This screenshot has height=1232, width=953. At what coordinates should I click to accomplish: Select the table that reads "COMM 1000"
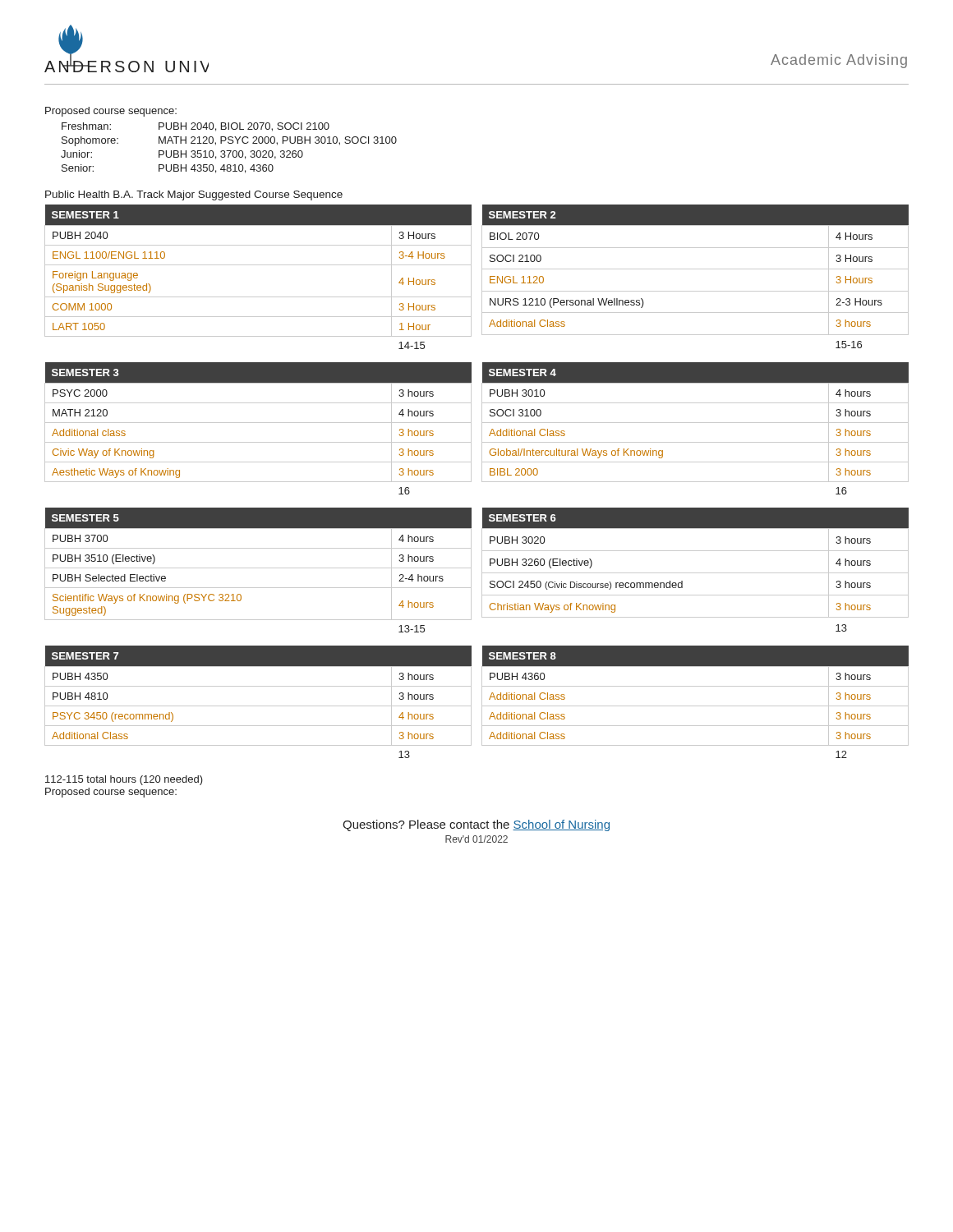pos(476,279)
